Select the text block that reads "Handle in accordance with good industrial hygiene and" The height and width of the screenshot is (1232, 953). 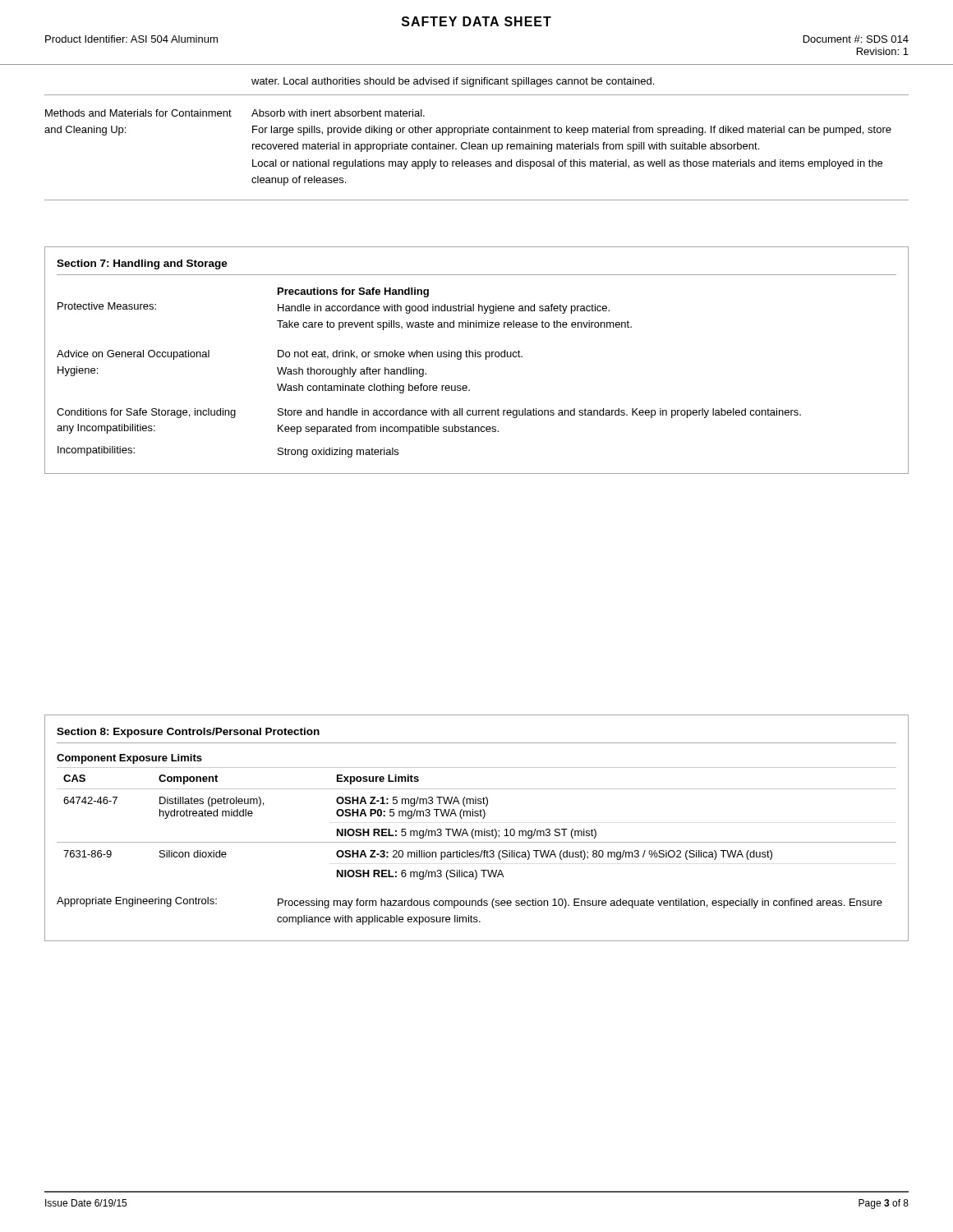point(455,316)
